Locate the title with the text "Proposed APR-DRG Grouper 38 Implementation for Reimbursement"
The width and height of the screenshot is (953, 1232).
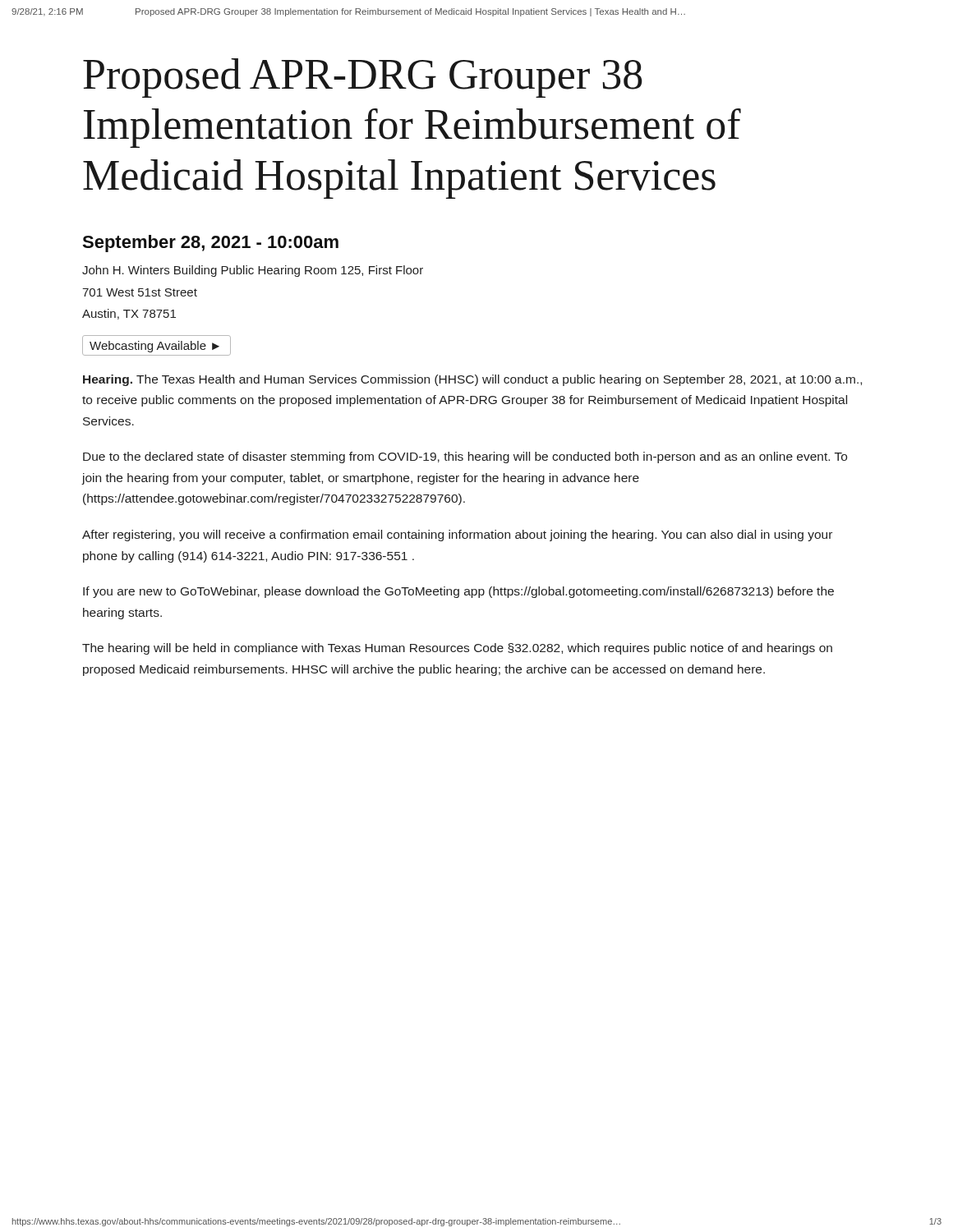pyautogui.click(x=476, y=125)
